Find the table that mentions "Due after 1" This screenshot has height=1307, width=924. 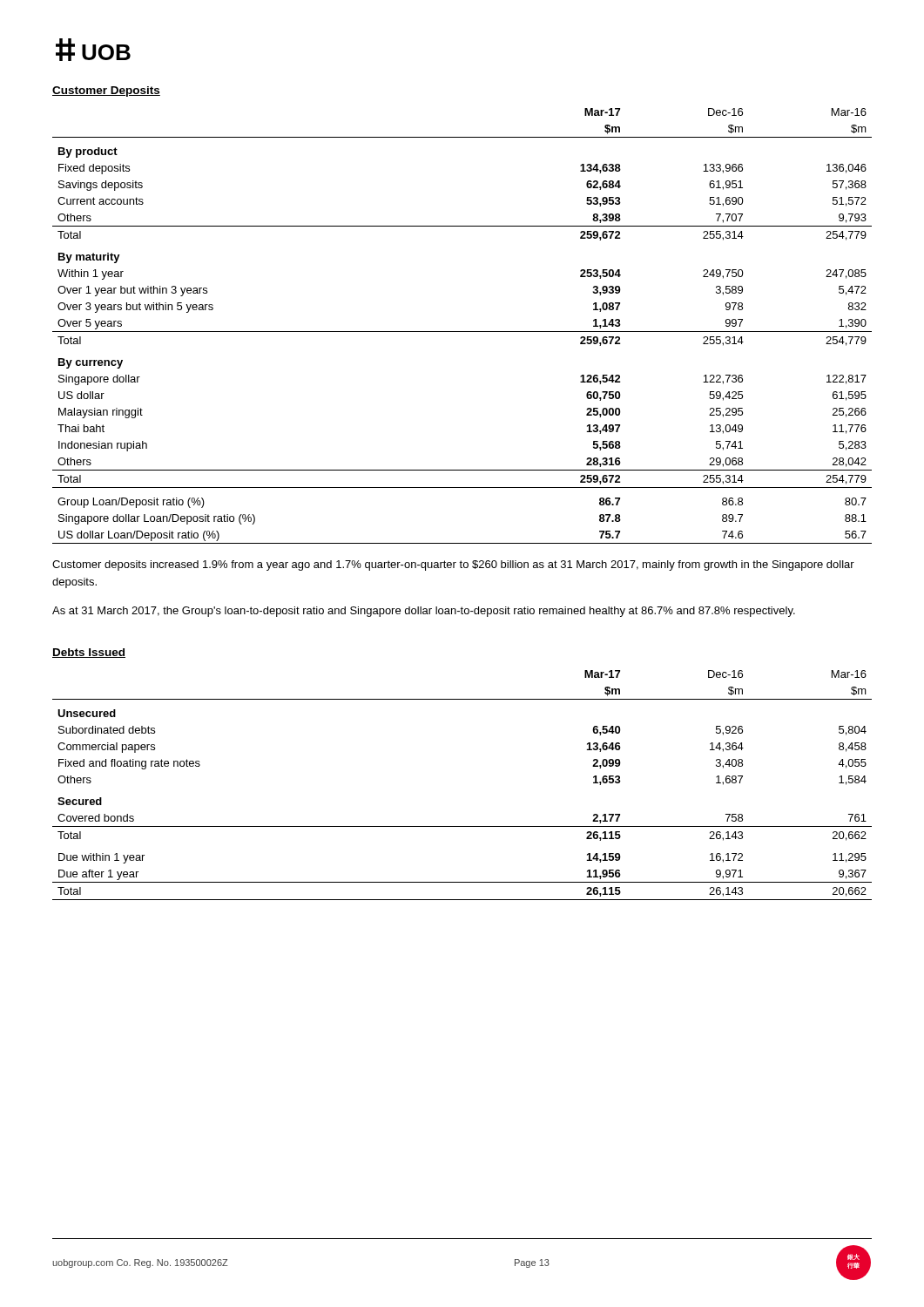(462, 782)
